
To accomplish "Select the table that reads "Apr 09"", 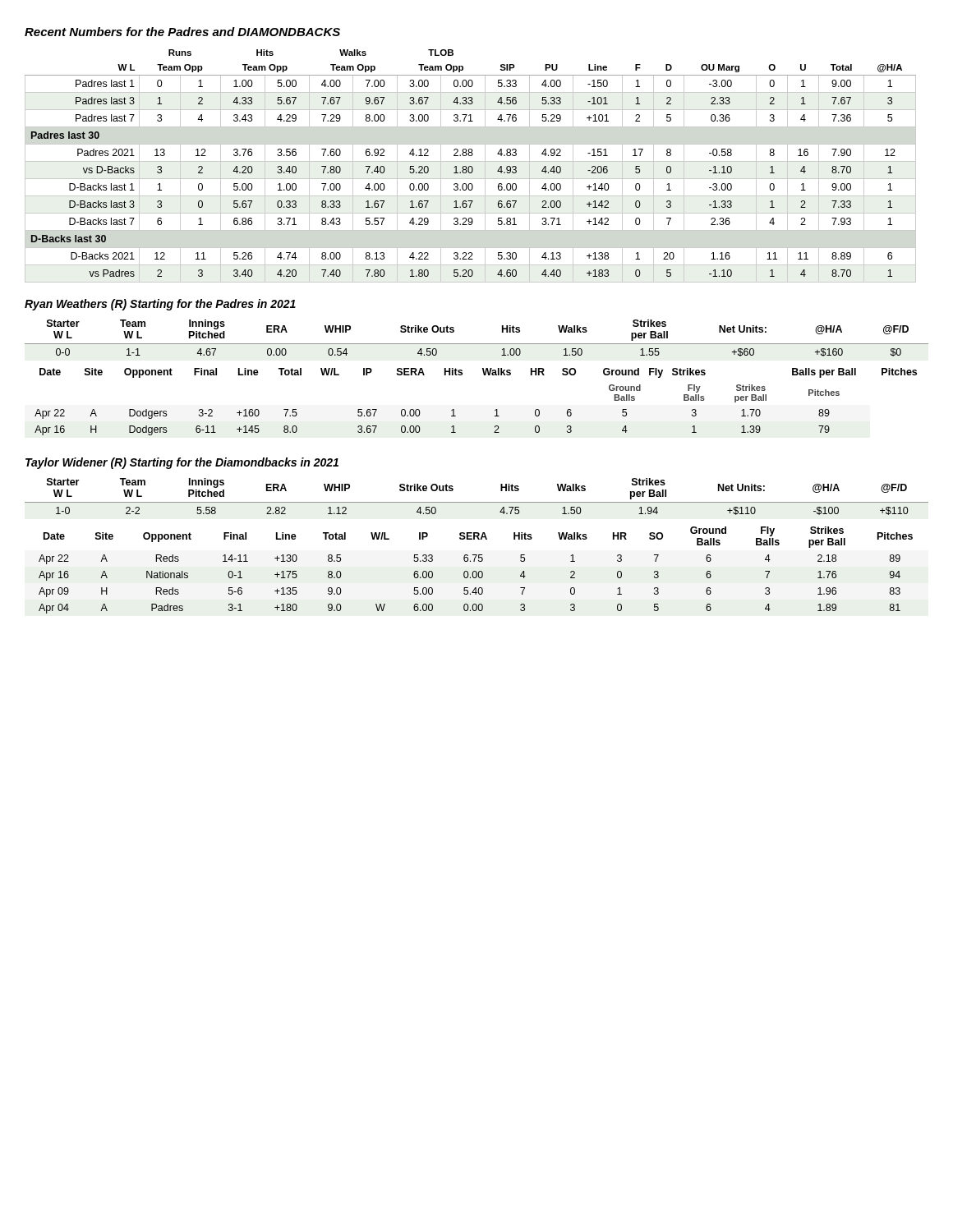I will pyautogui.click(x=476, y=569).
